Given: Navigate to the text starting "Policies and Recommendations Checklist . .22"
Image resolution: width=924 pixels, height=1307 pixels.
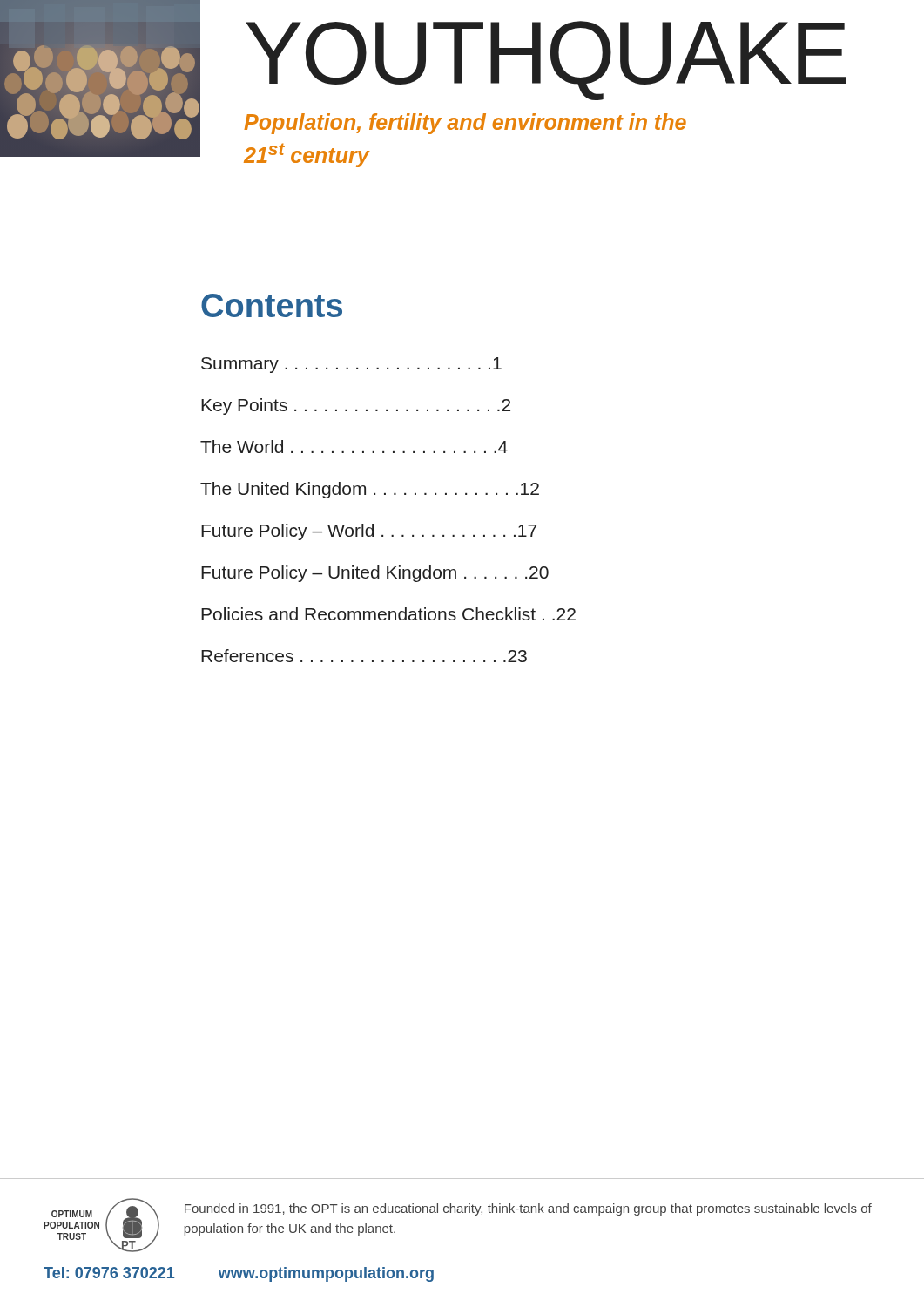Looking at the screenshot, I should (388, 614).
